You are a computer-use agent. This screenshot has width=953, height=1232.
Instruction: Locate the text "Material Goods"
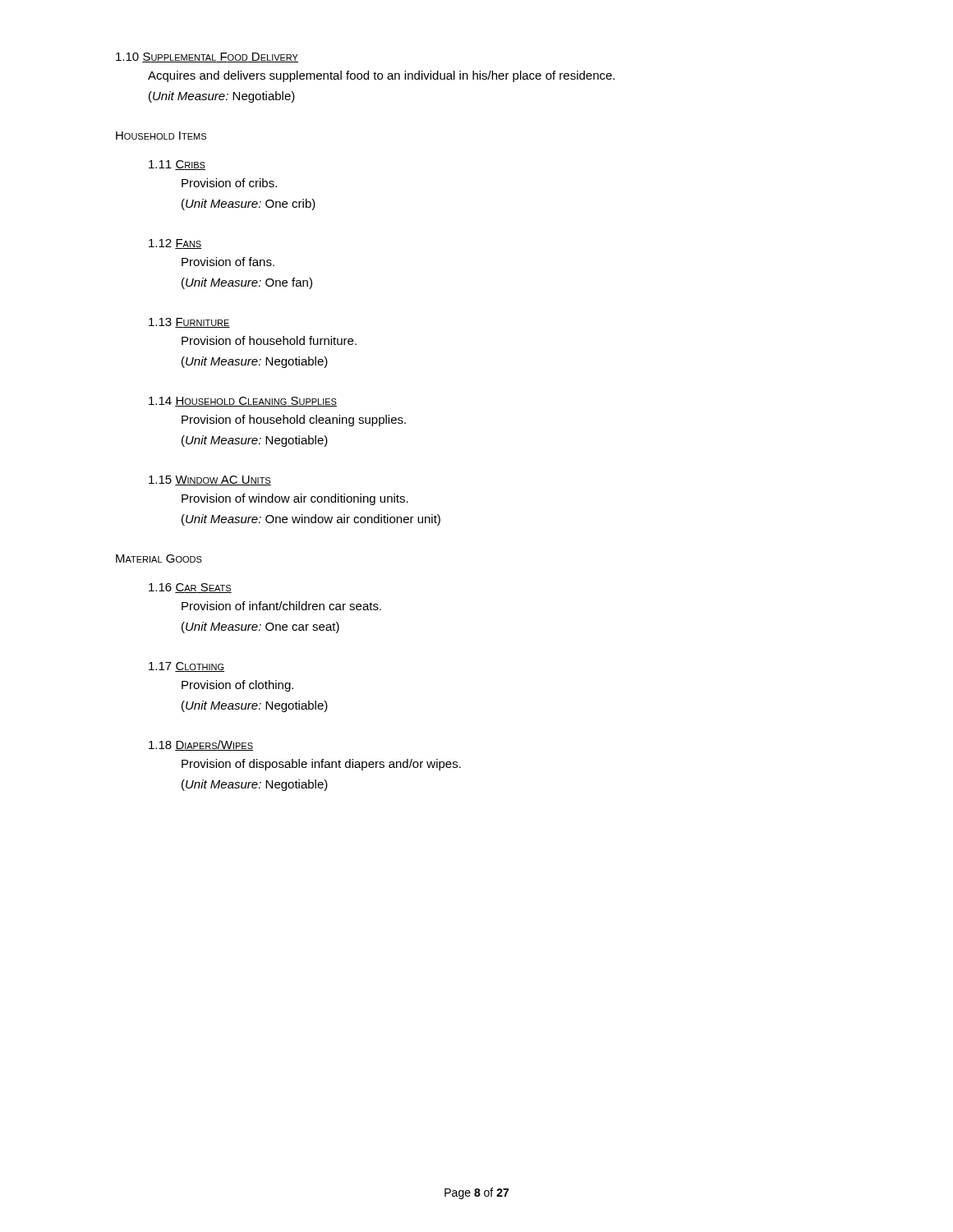click(158, 558)
